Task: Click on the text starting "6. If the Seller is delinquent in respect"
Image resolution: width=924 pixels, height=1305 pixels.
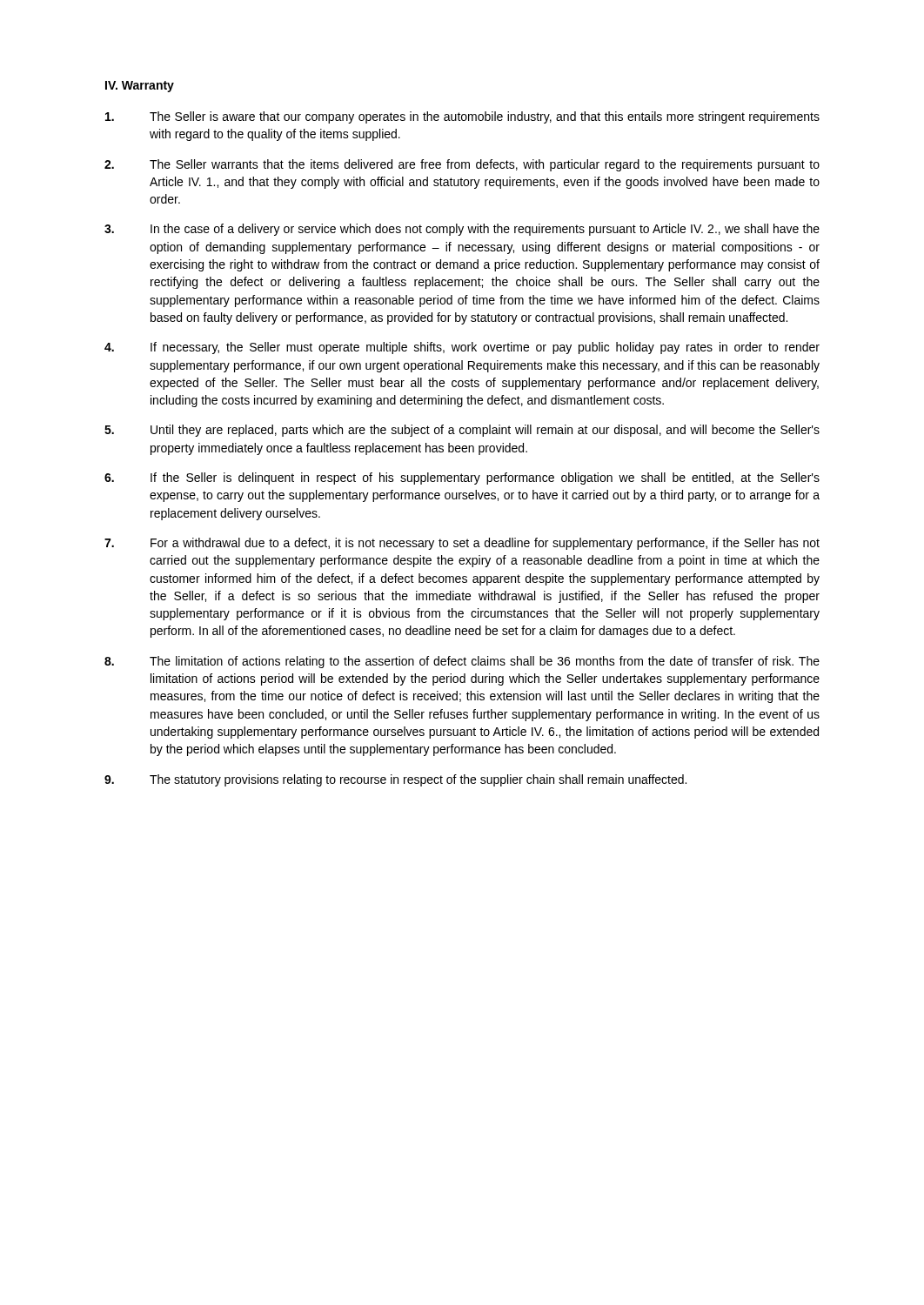Action: tap(462, 496)
